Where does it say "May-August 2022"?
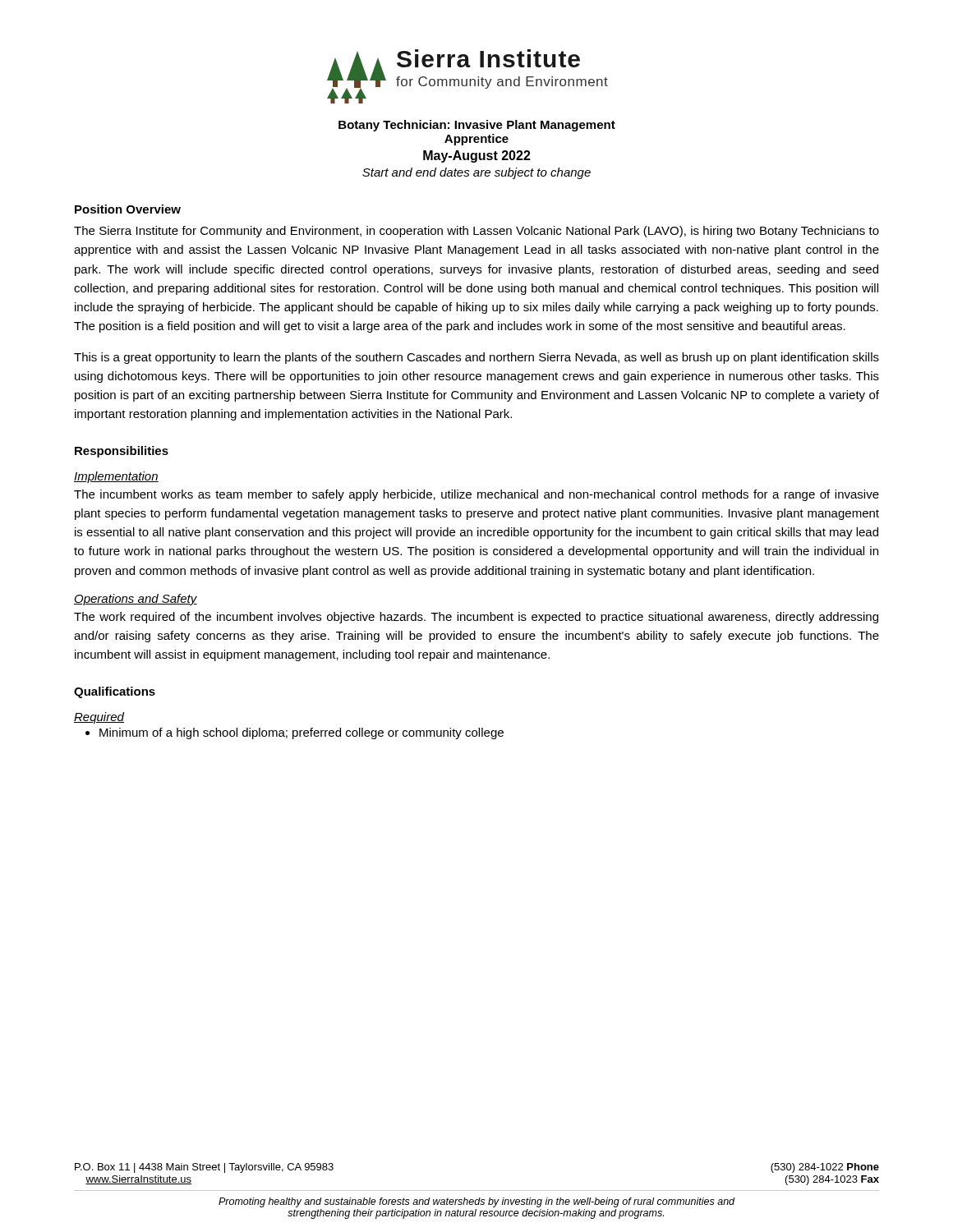Screen dimensions: 1232x953 point(476,156)
